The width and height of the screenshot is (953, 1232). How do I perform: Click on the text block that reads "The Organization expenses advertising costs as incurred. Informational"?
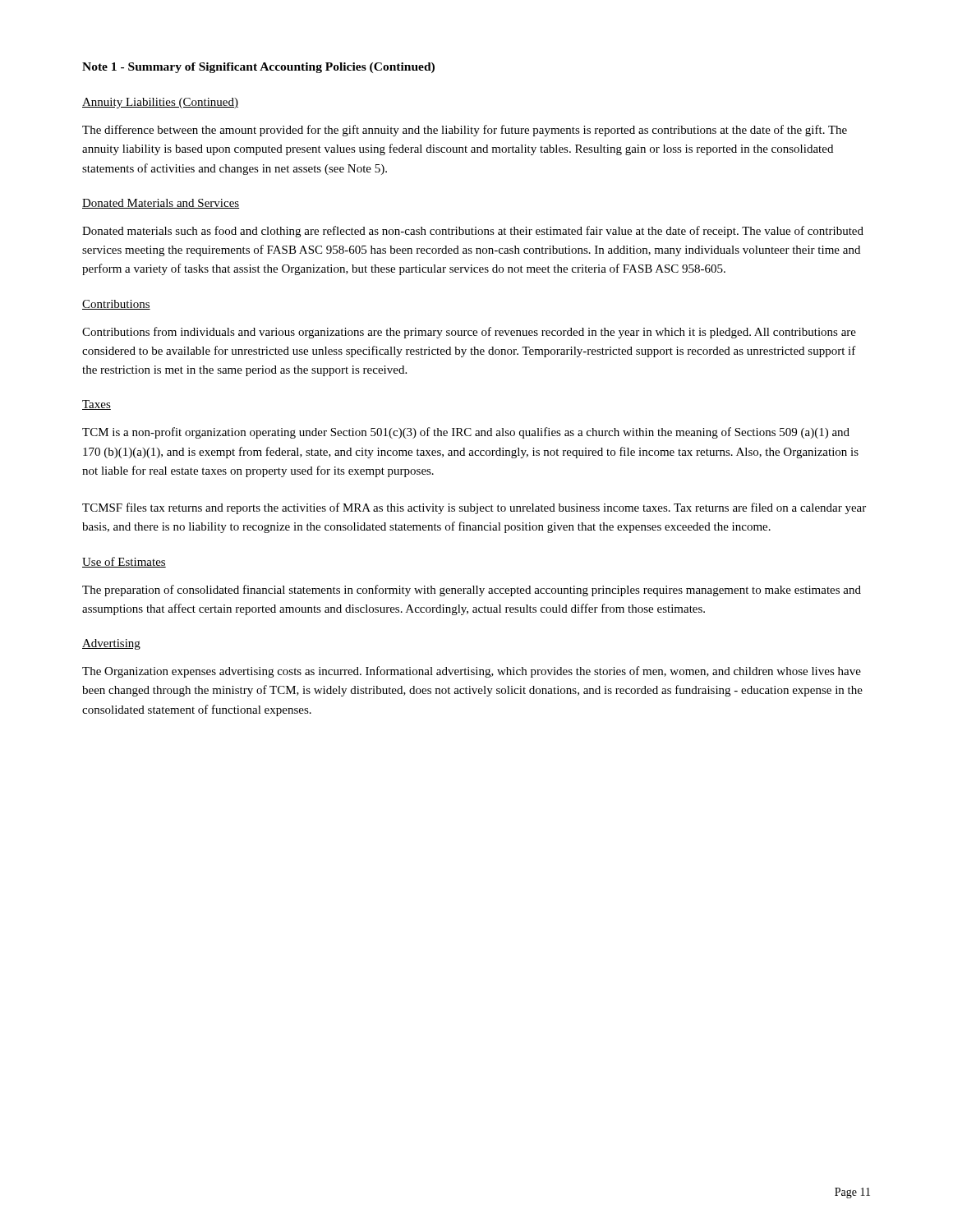tap(472, 690)
